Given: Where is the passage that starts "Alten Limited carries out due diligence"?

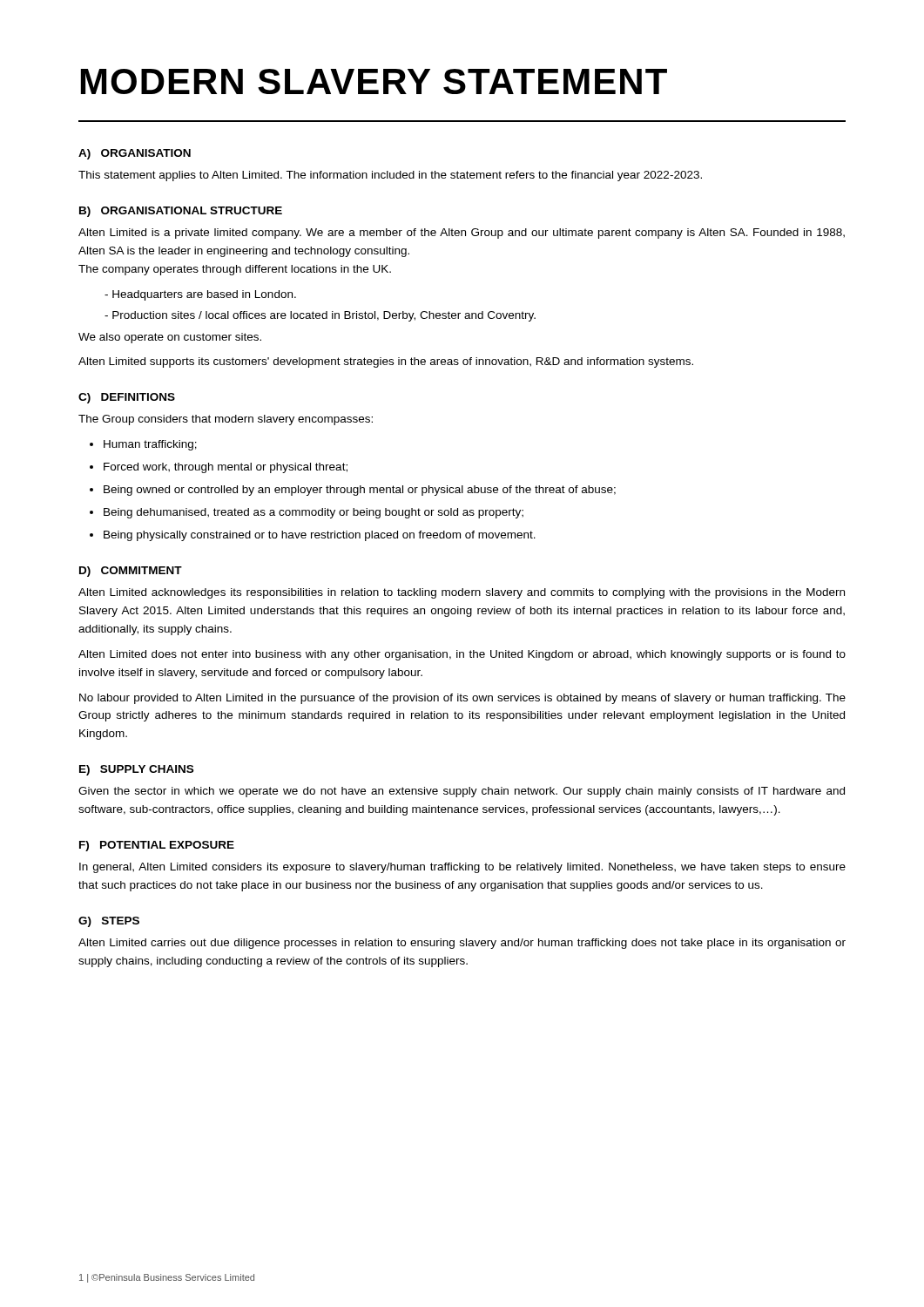Looking at the screenshot, I should coord(462,952).
